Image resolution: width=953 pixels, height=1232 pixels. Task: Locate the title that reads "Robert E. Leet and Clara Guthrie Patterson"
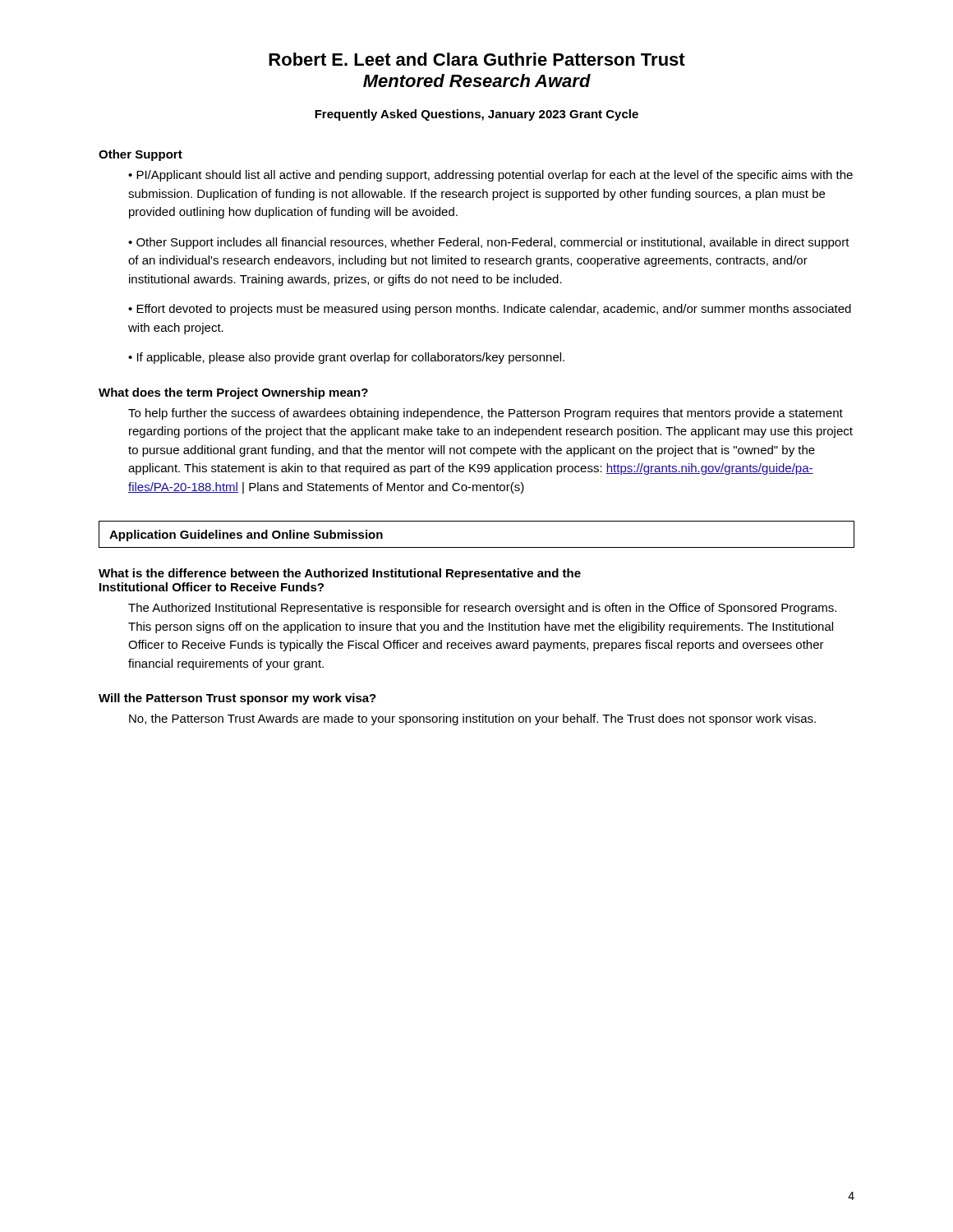(x=476, y=71)
